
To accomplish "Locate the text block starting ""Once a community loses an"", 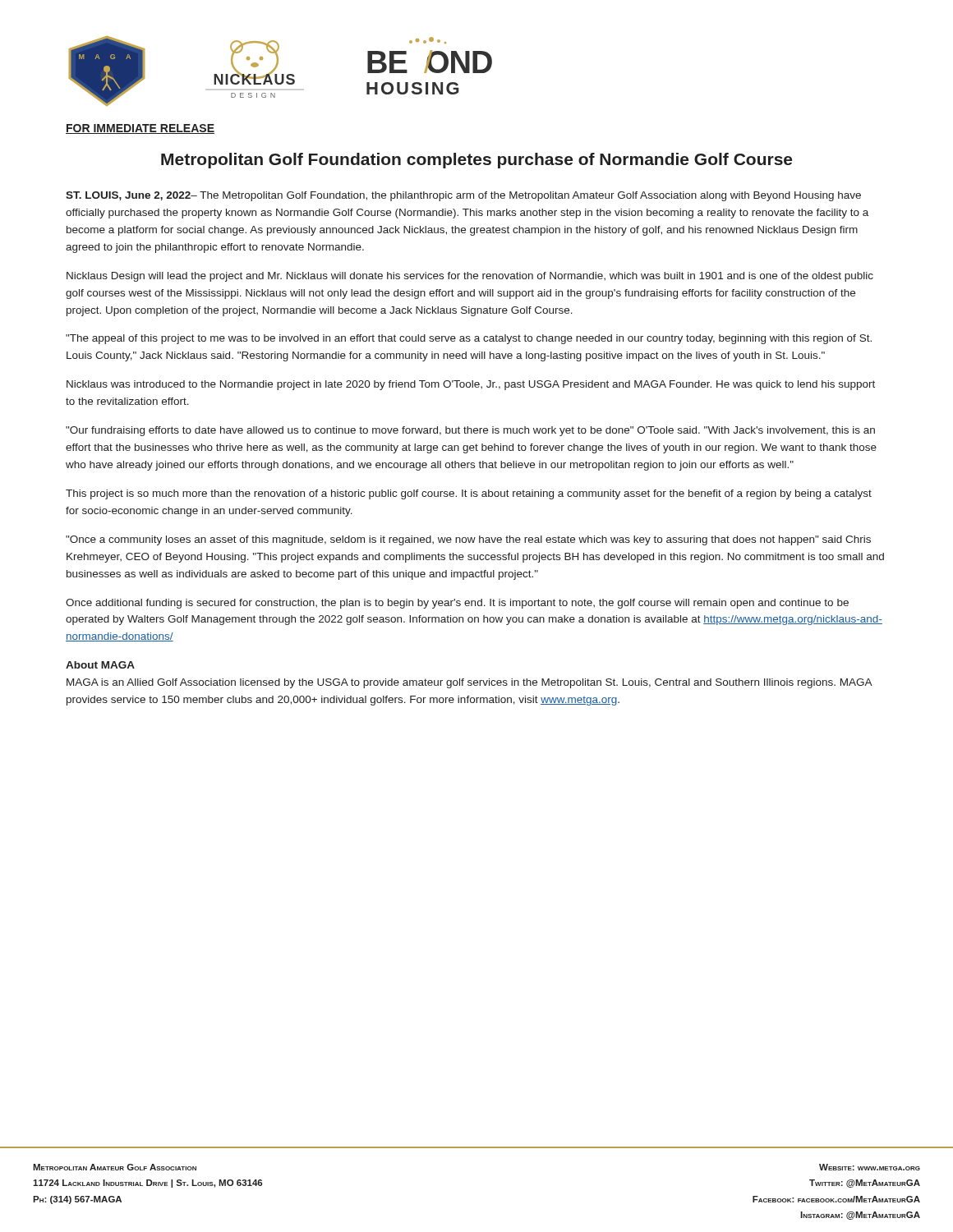I will [x=475, y=556].
